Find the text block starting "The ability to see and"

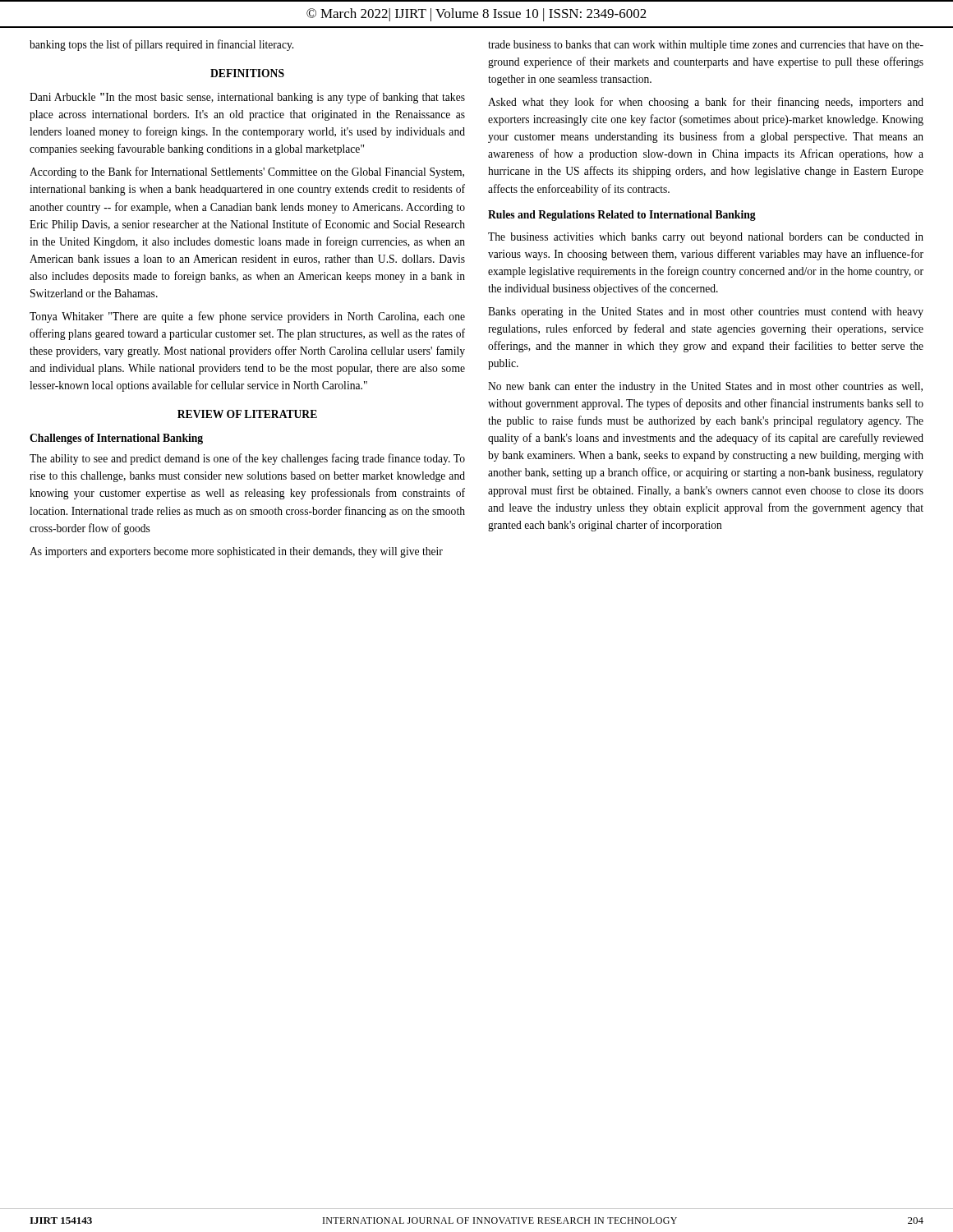pyautogui.click(x=247, y=505)
